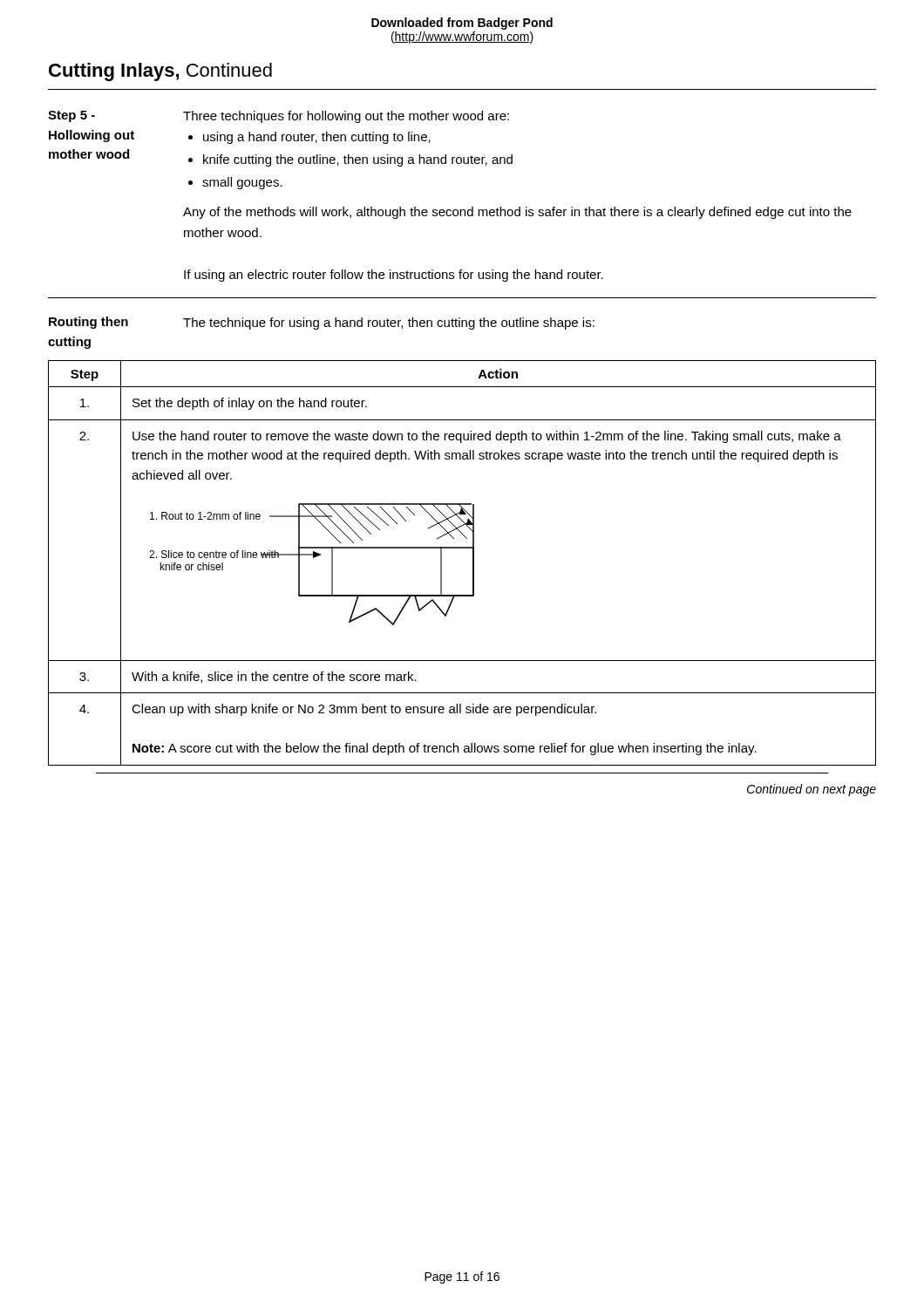This screenshot has width=924, height=1308.
Task: Navigate to the text starting "Three techniques for hollowing out the"
Action: pyautogui.click(x=347, y=116)
